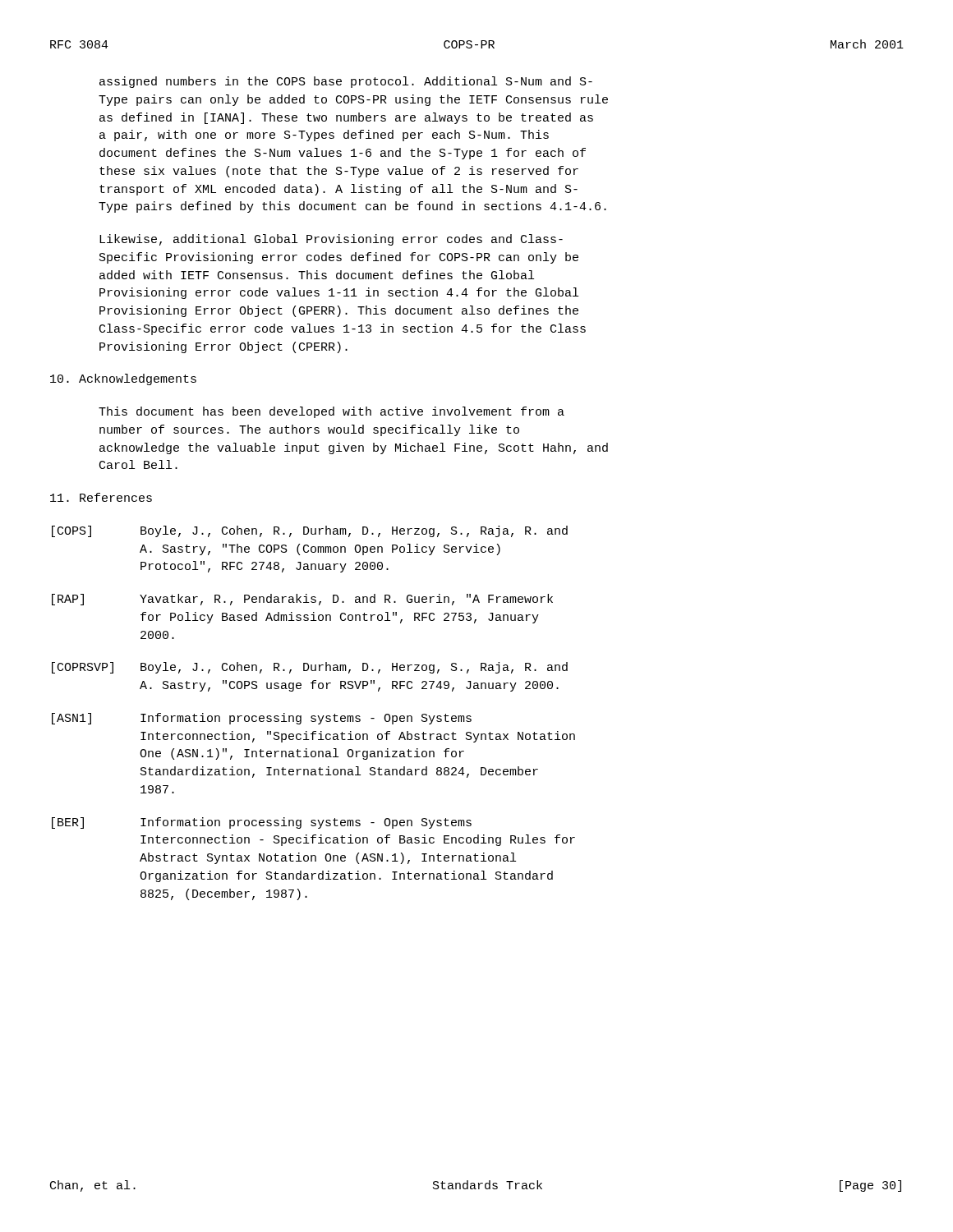Click on the region starting "[COPS] Boyle, J., Cohen, R., Durham, D.,"

[x=476, y=550]
